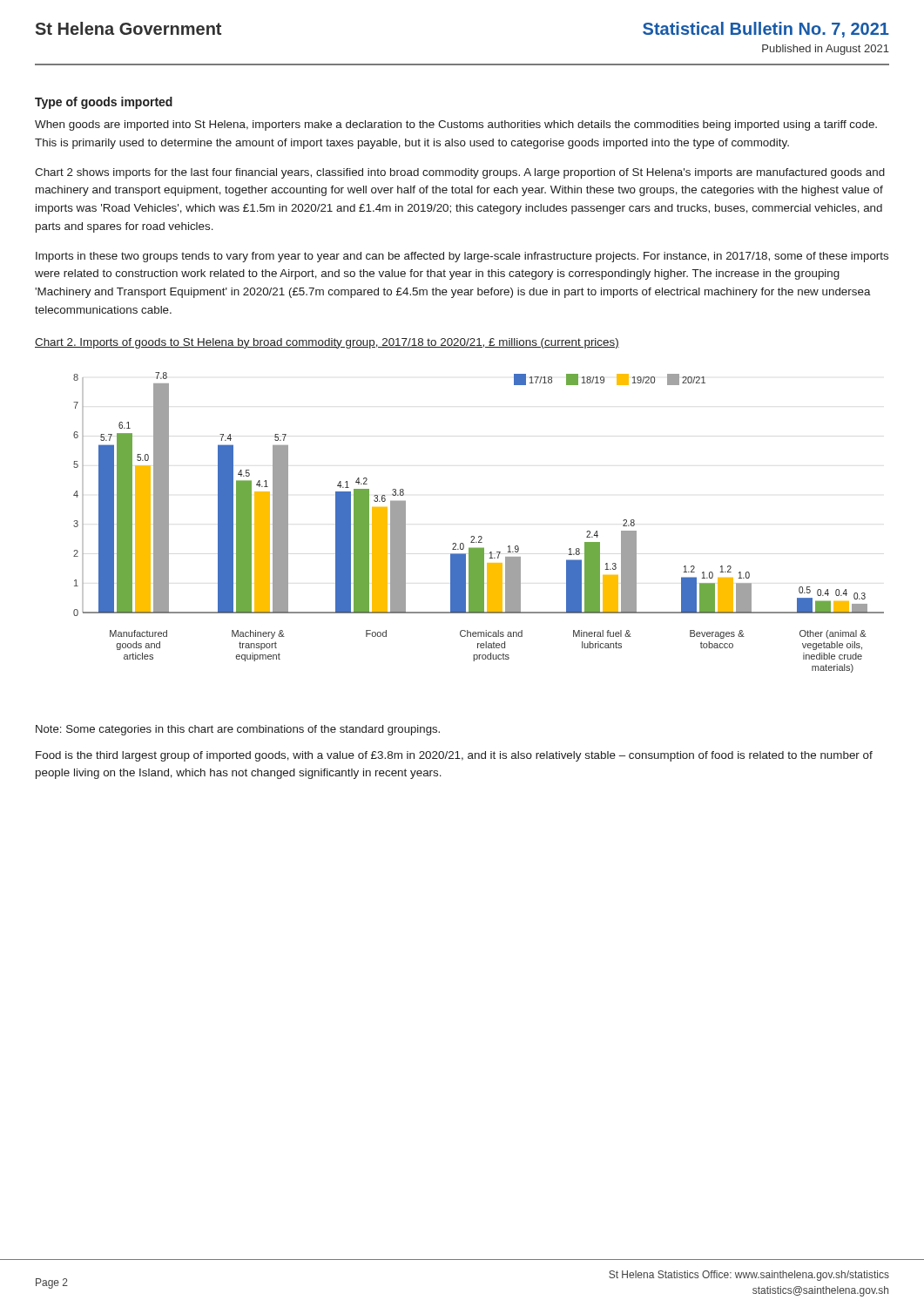The height and width of the screenshot is (1307, 924).
Task: Click on the text block containing "When goods are imported into St"
Action: (456, 133)
